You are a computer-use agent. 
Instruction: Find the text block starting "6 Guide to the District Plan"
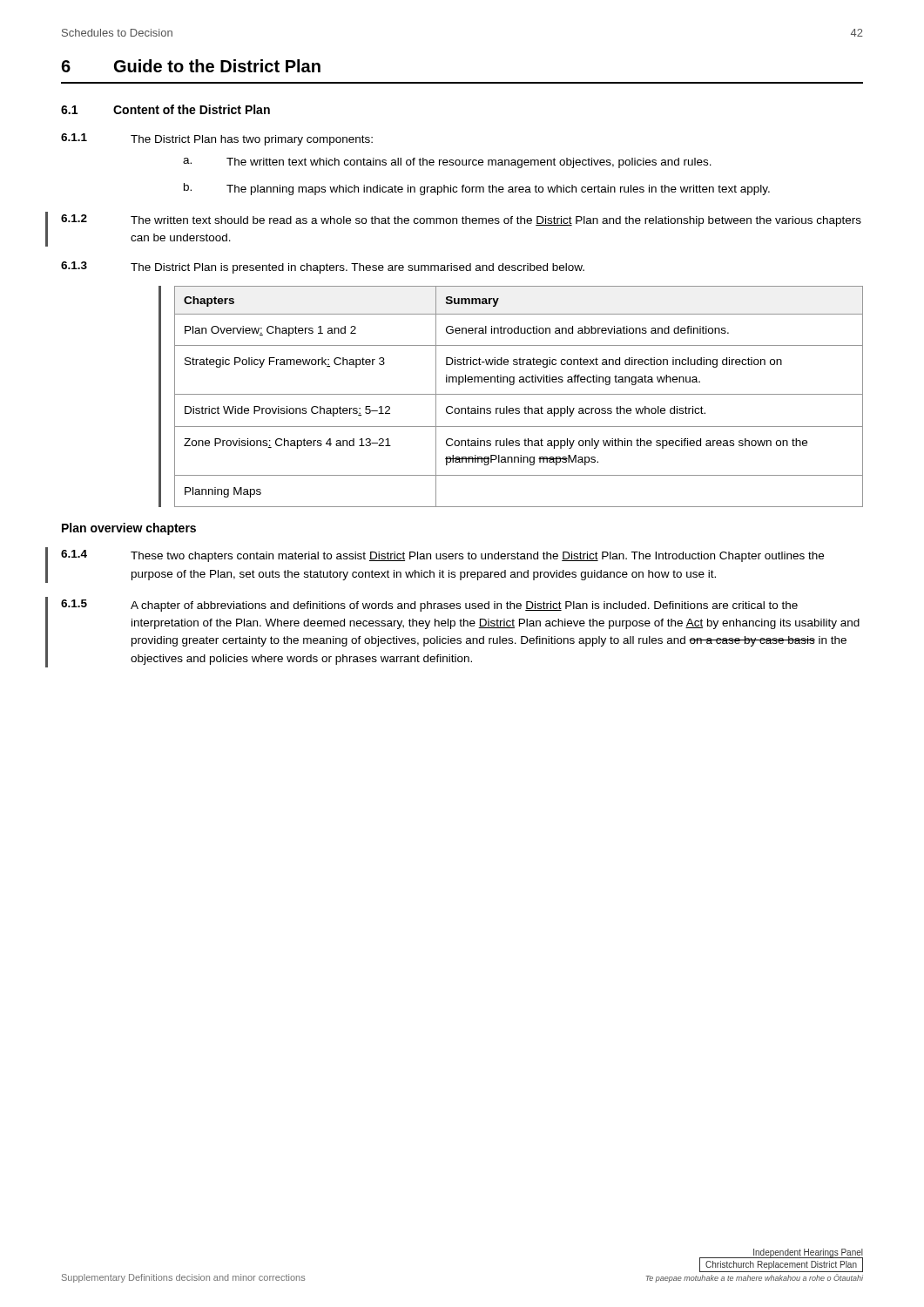(191, 67)
